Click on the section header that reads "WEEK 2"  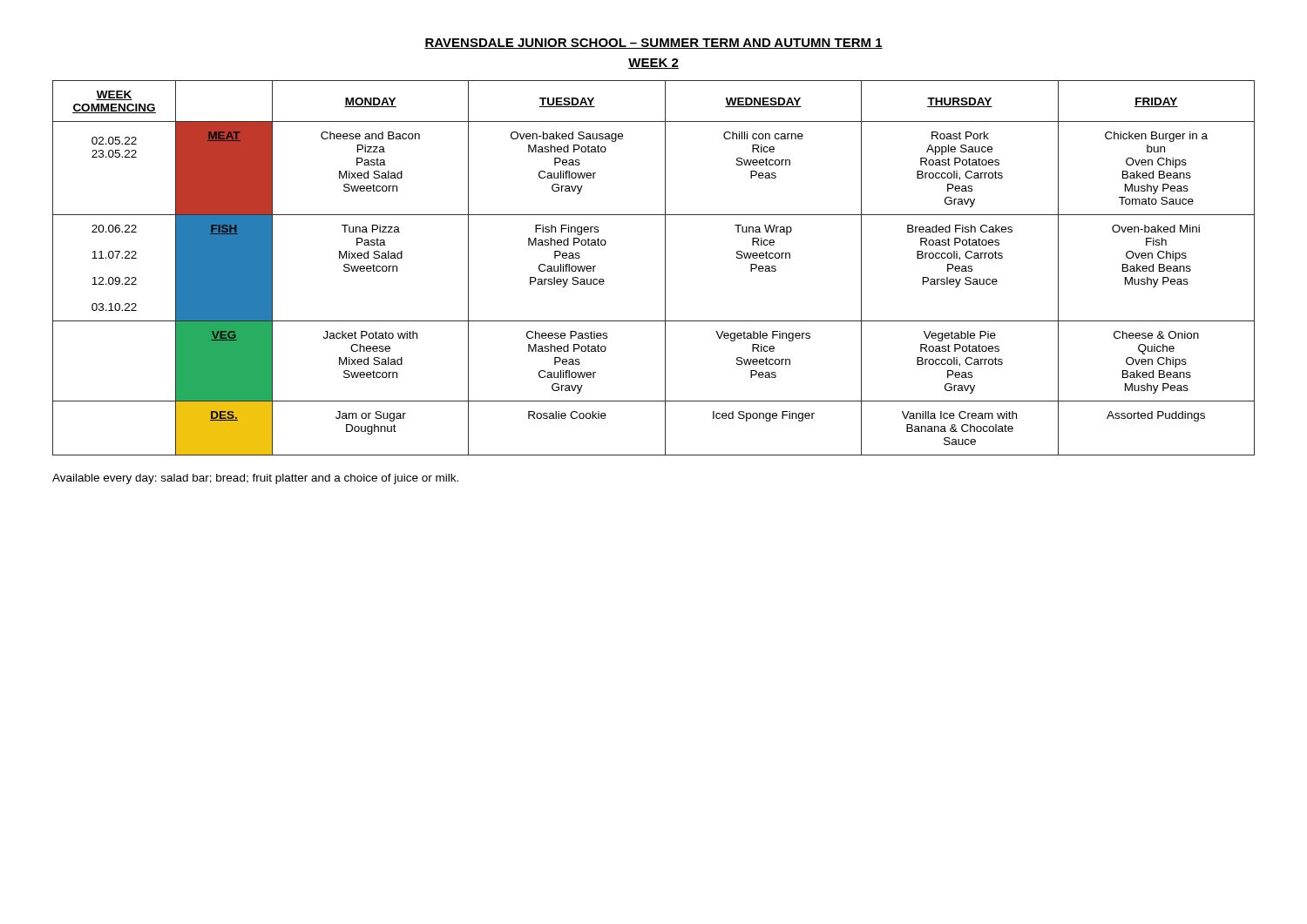coord(654,62)
